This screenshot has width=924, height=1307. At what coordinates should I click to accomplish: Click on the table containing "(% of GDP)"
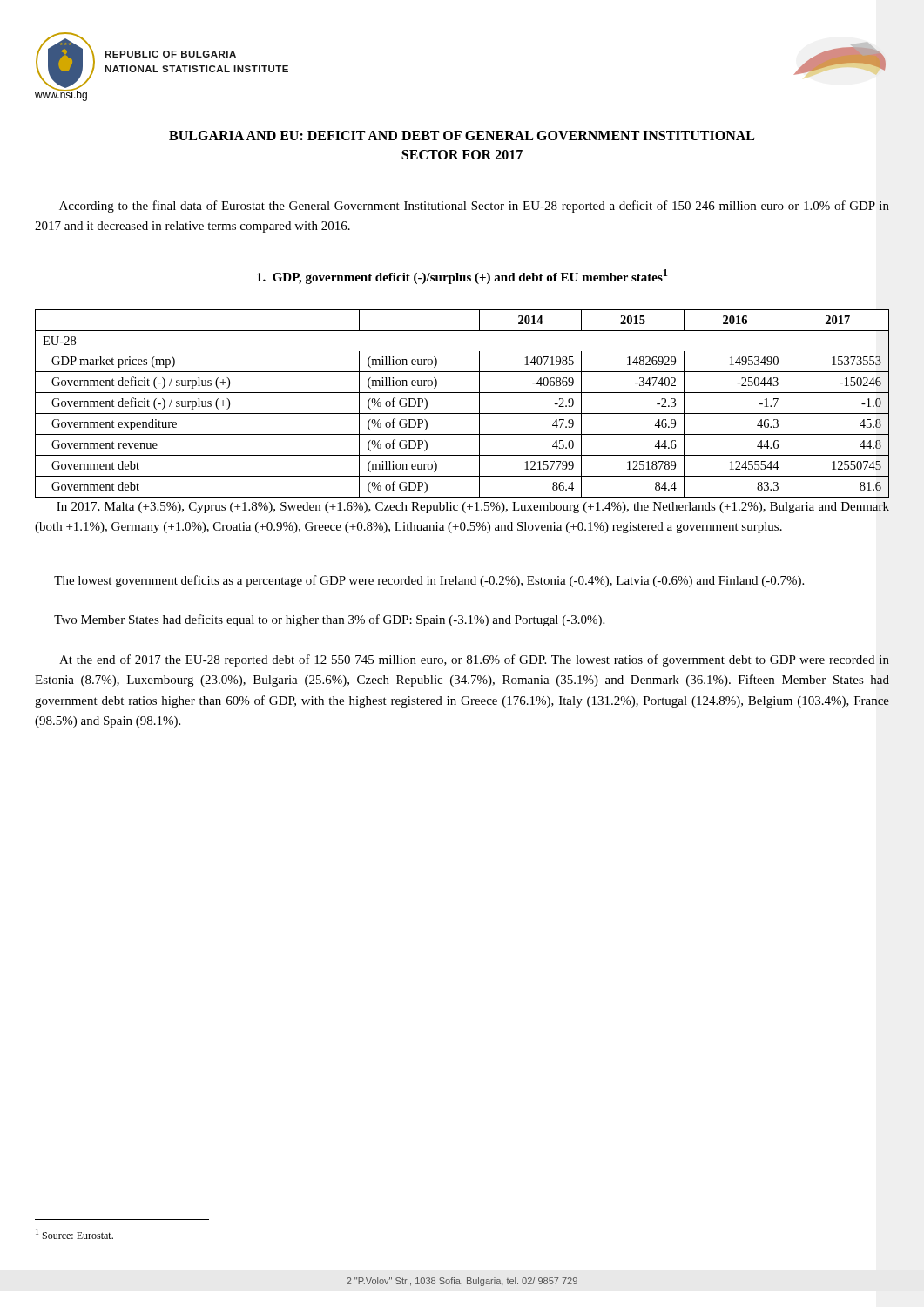(462, 403)
